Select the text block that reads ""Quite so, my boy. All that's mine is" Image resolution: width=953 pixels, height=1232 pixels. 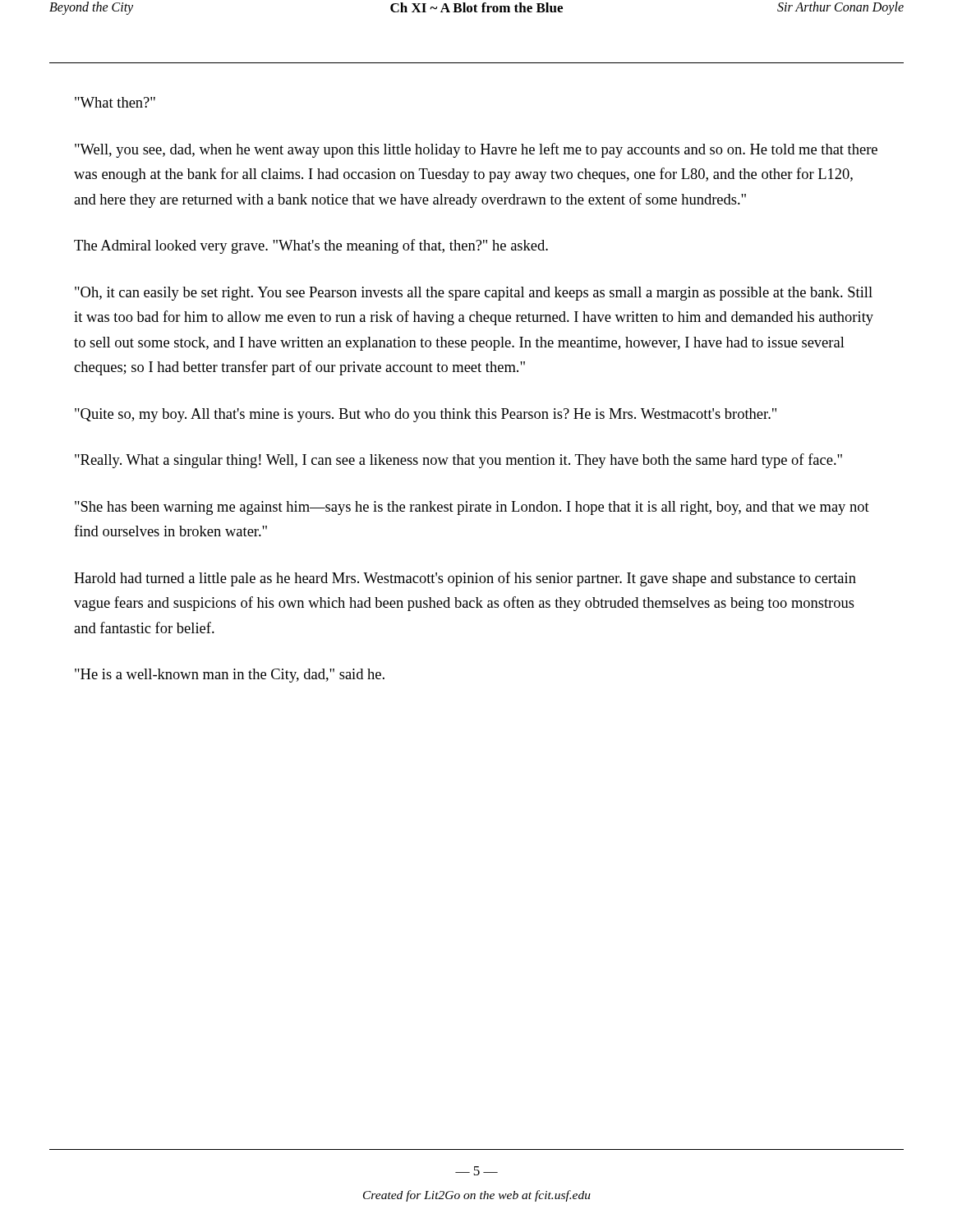coord(426,414)
